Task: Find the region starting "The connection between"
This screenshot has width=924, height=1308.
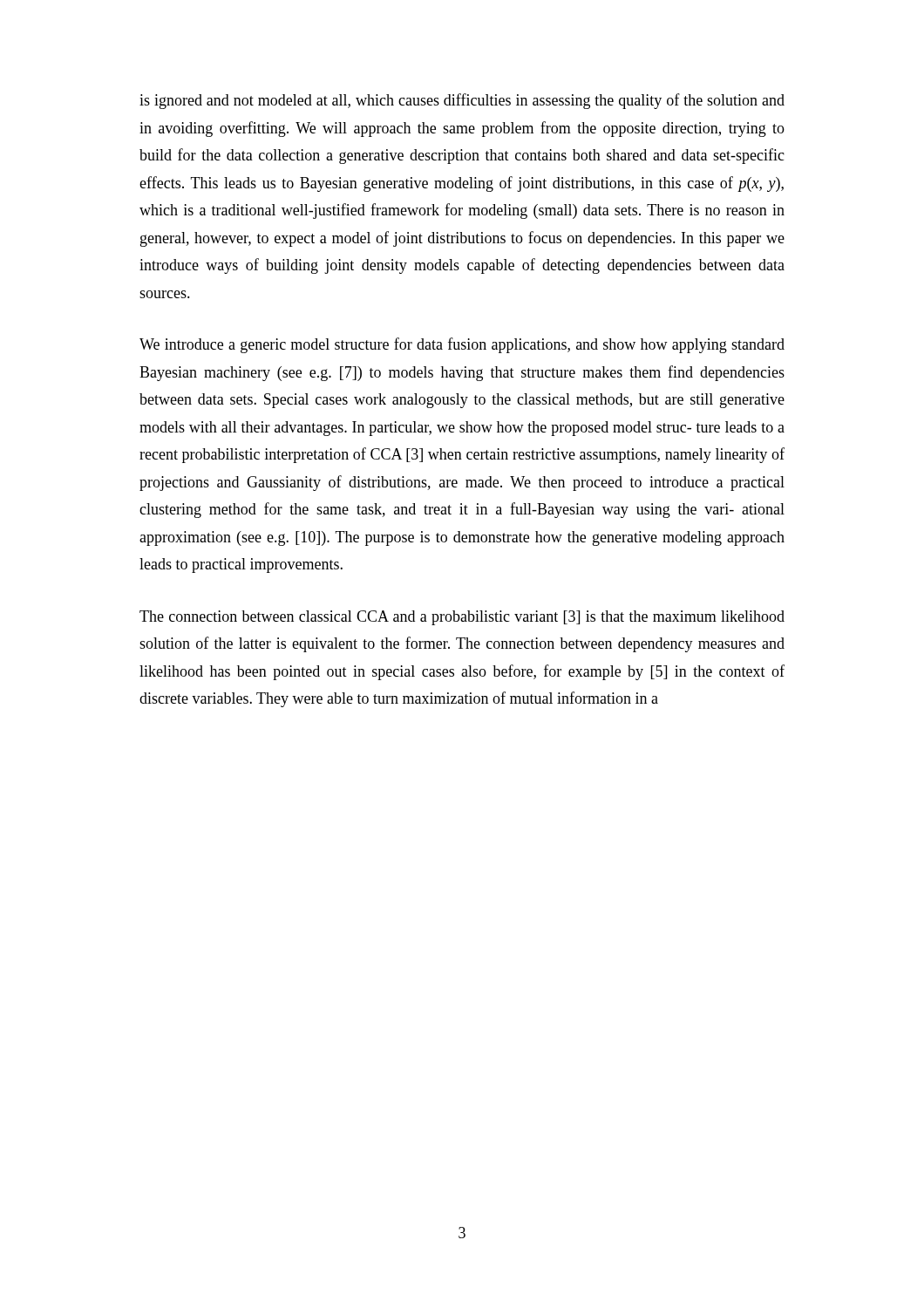Action: [x=462, y=657]
